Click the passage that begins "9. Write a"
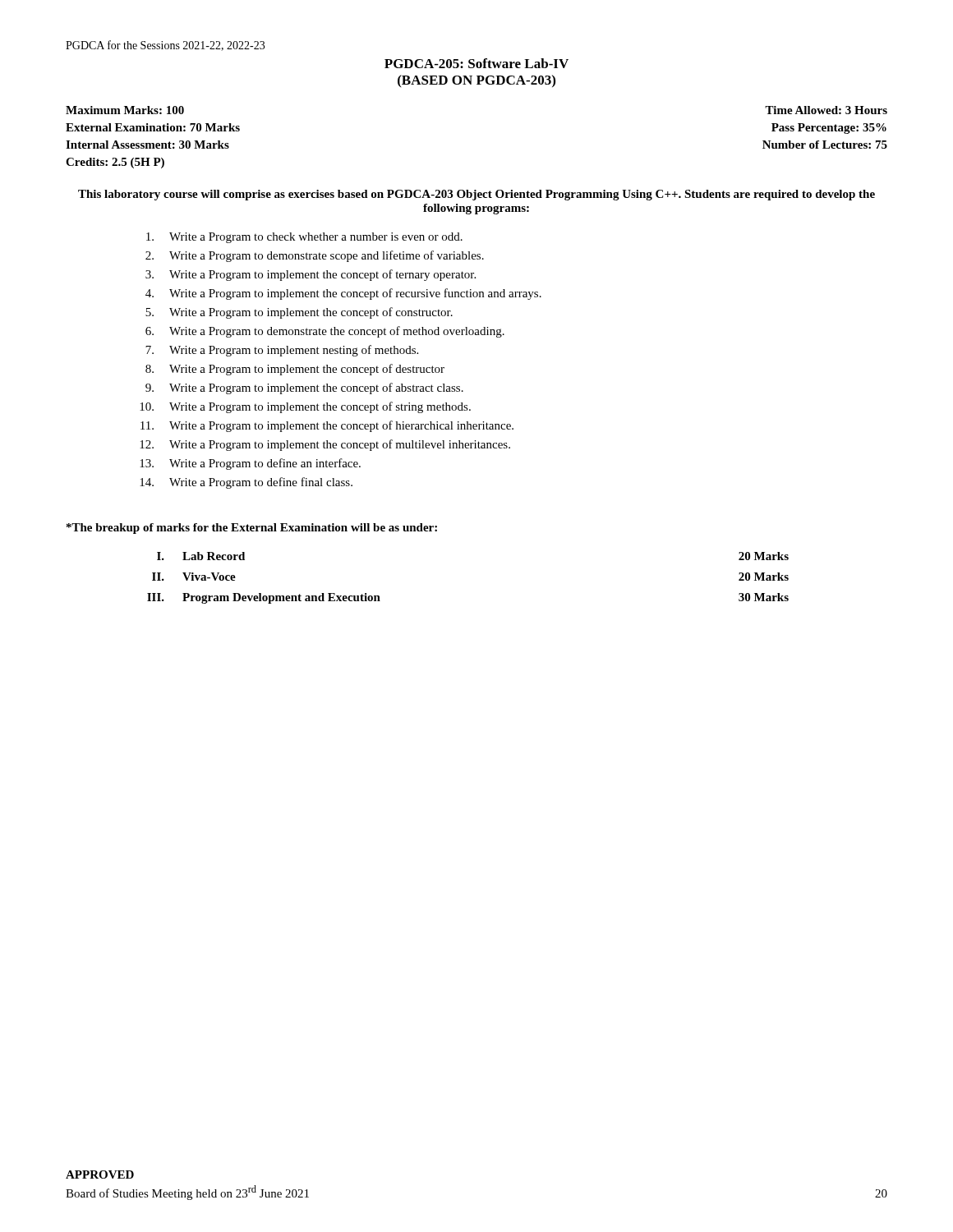This screenshot has height=1232, width=953. coord(289,388)
